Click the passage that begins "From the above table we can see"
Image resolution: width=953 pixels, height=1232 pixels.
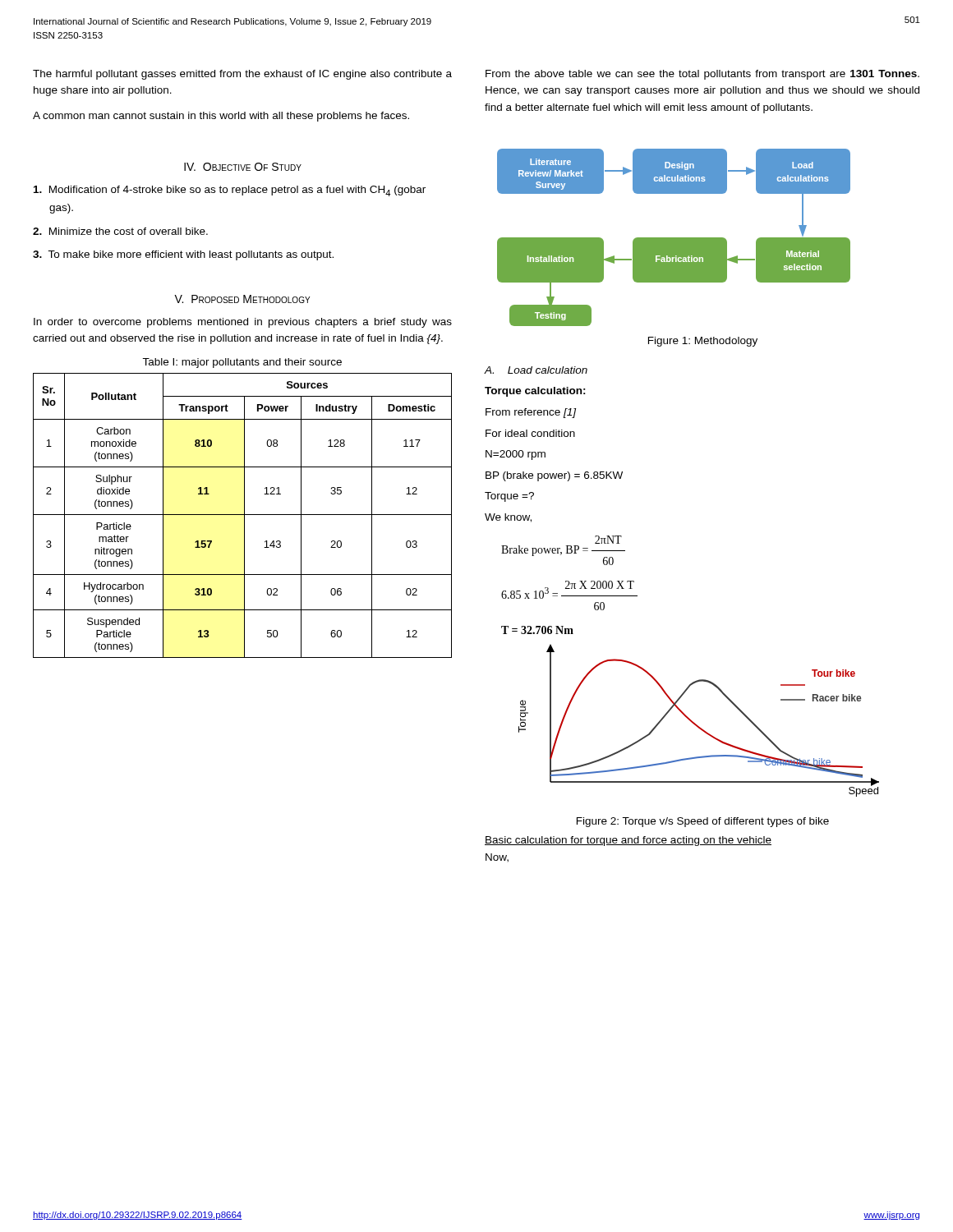point(702,90)
